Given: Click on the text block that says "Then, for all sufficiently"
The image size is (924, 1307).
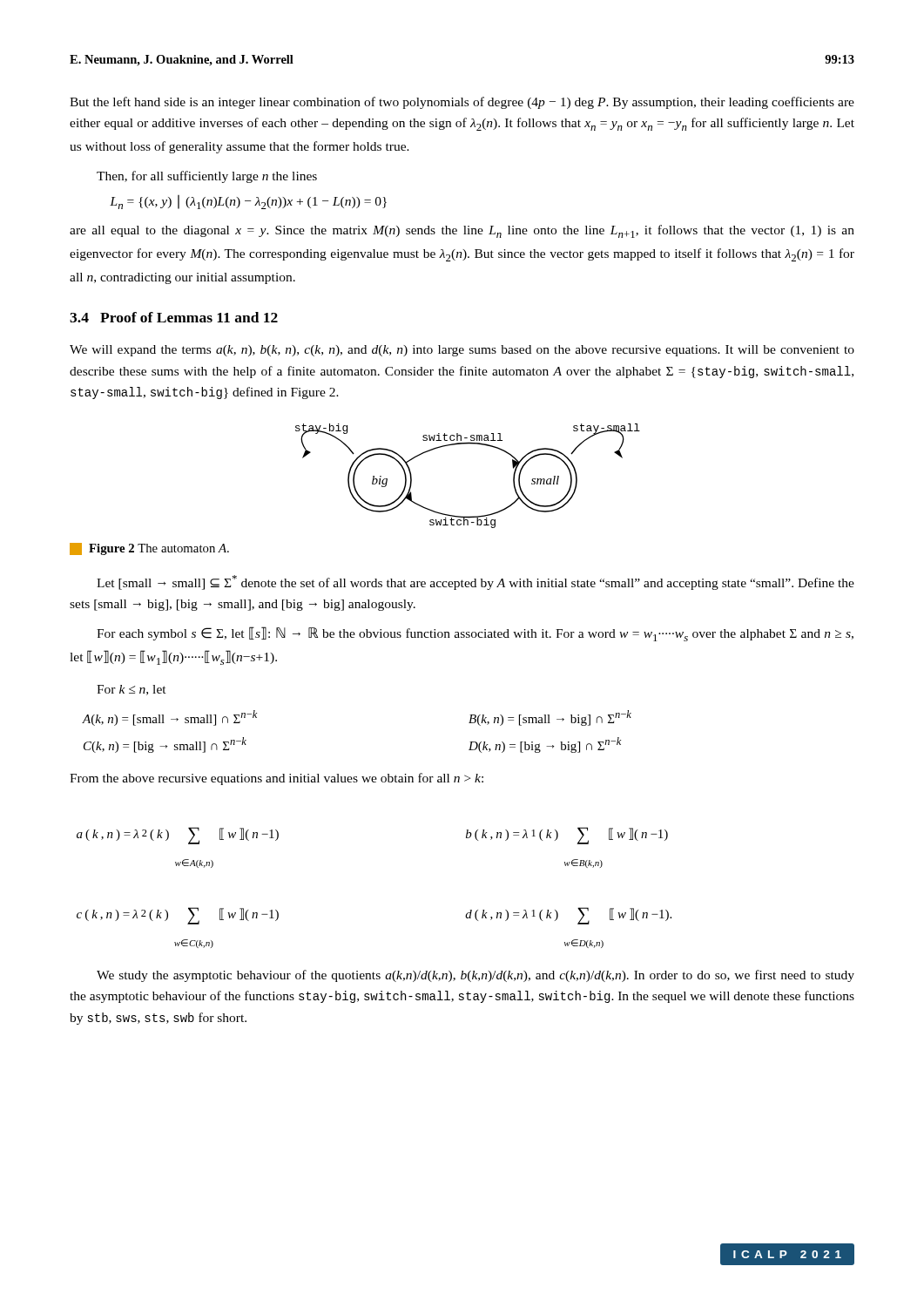Looking at the screenshot, I should (x=207, y=176).
